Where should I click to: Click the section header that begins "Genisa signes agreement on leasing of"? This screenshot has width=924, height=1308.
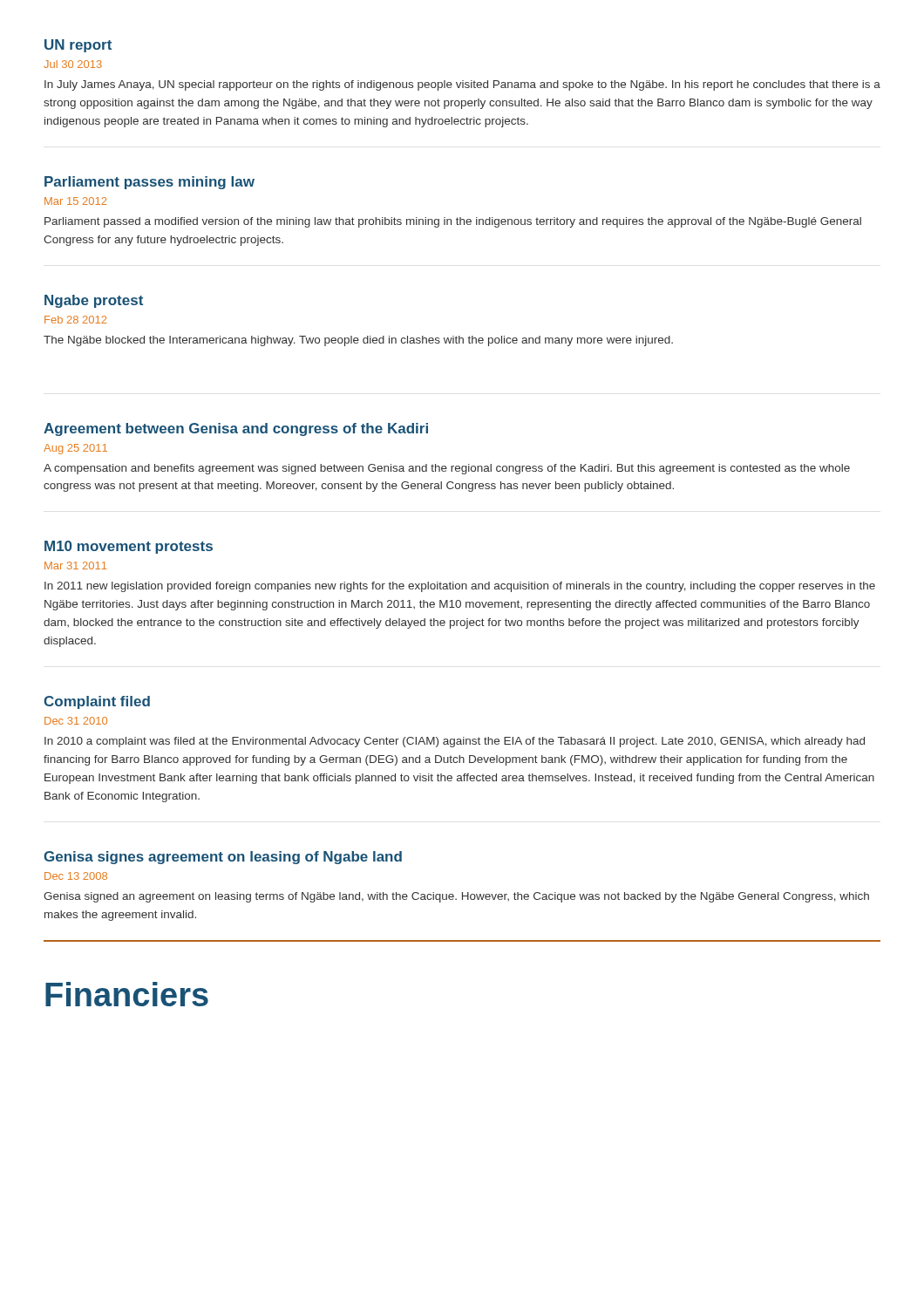click(x=223, y=857)
